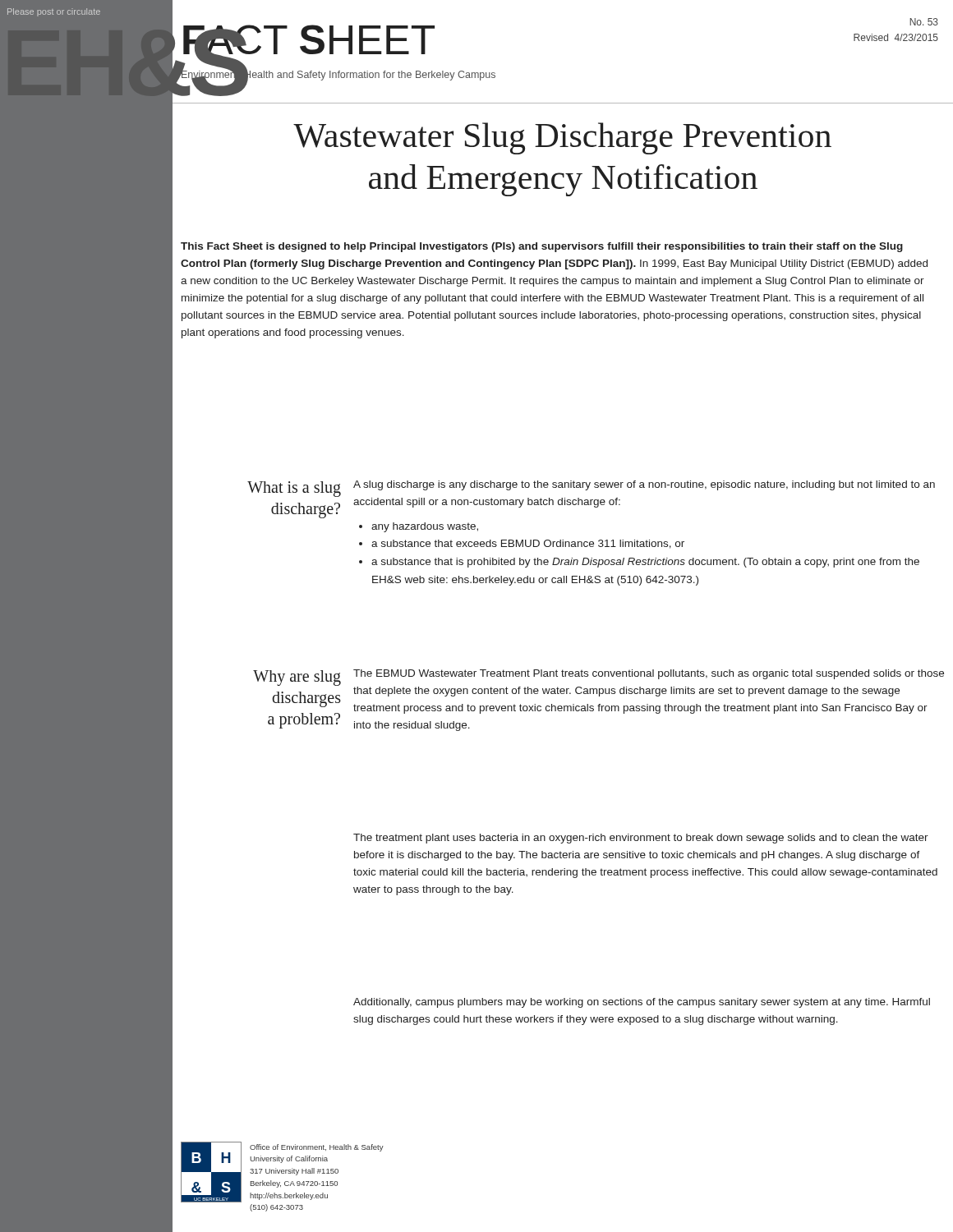Find the text starting "The EBMUD Wastewater Treatment Plant treats conventional pollutants,"
The image size is (953, 1232).
(x=649, y=699)
